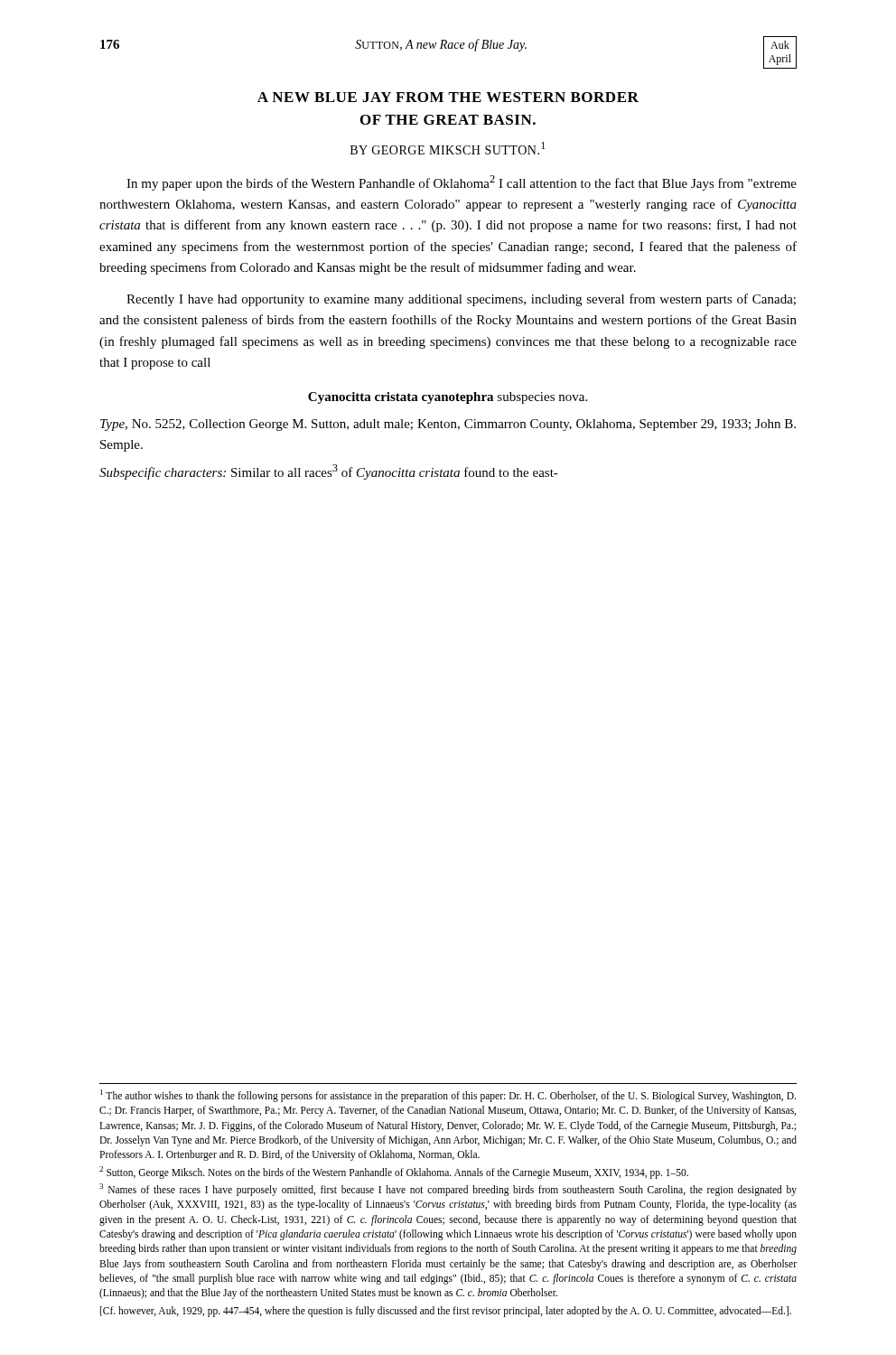This screenshot has width=896, height=1355.
Task: Click the passage that begins "In my paper"
Action: 448,224
